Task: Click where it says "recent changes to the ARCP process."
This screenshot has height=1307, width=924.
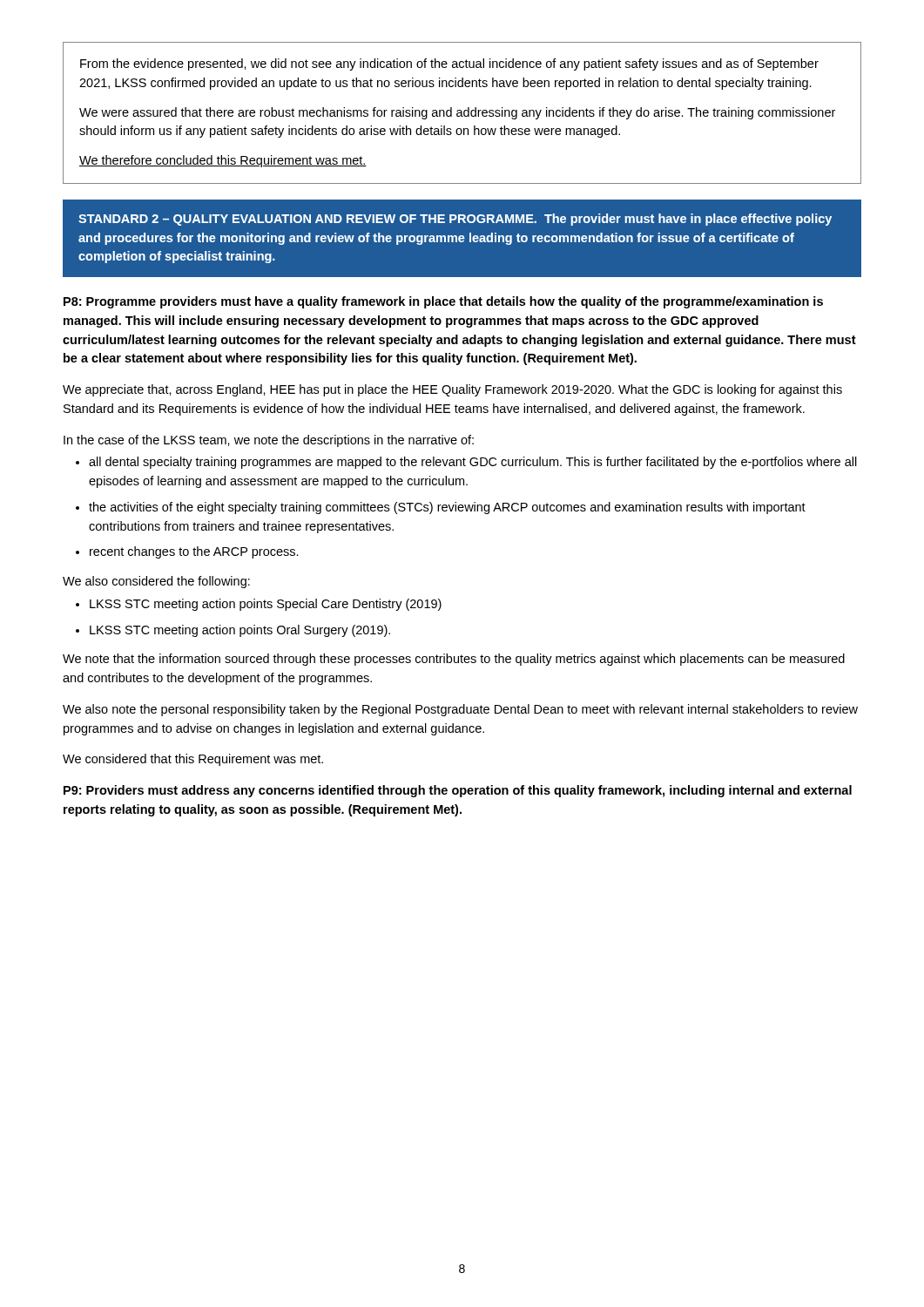Action: (x=194, y=552)
